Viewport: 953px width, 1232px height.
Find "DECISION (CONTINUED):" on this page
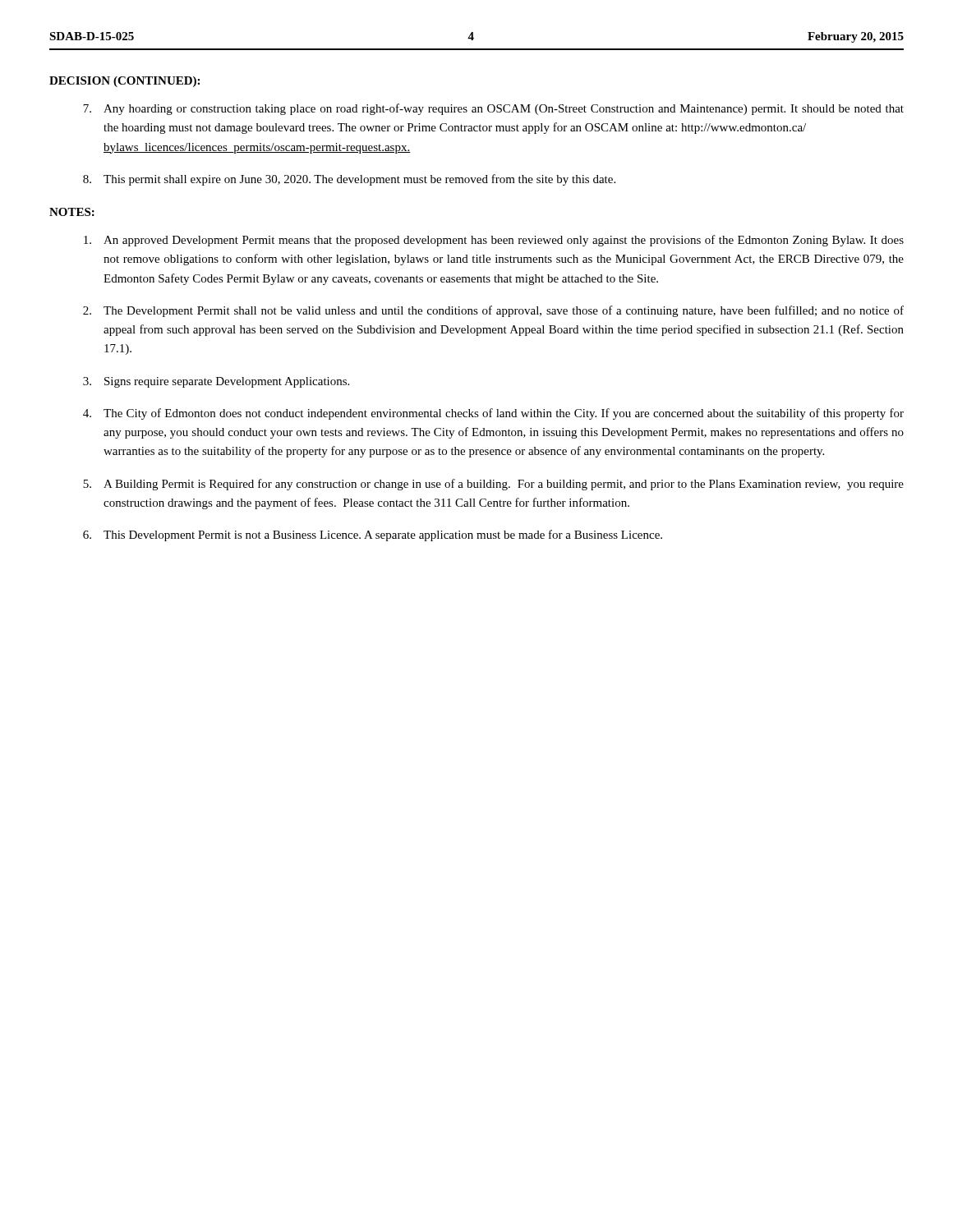click(x=125, y=81)
